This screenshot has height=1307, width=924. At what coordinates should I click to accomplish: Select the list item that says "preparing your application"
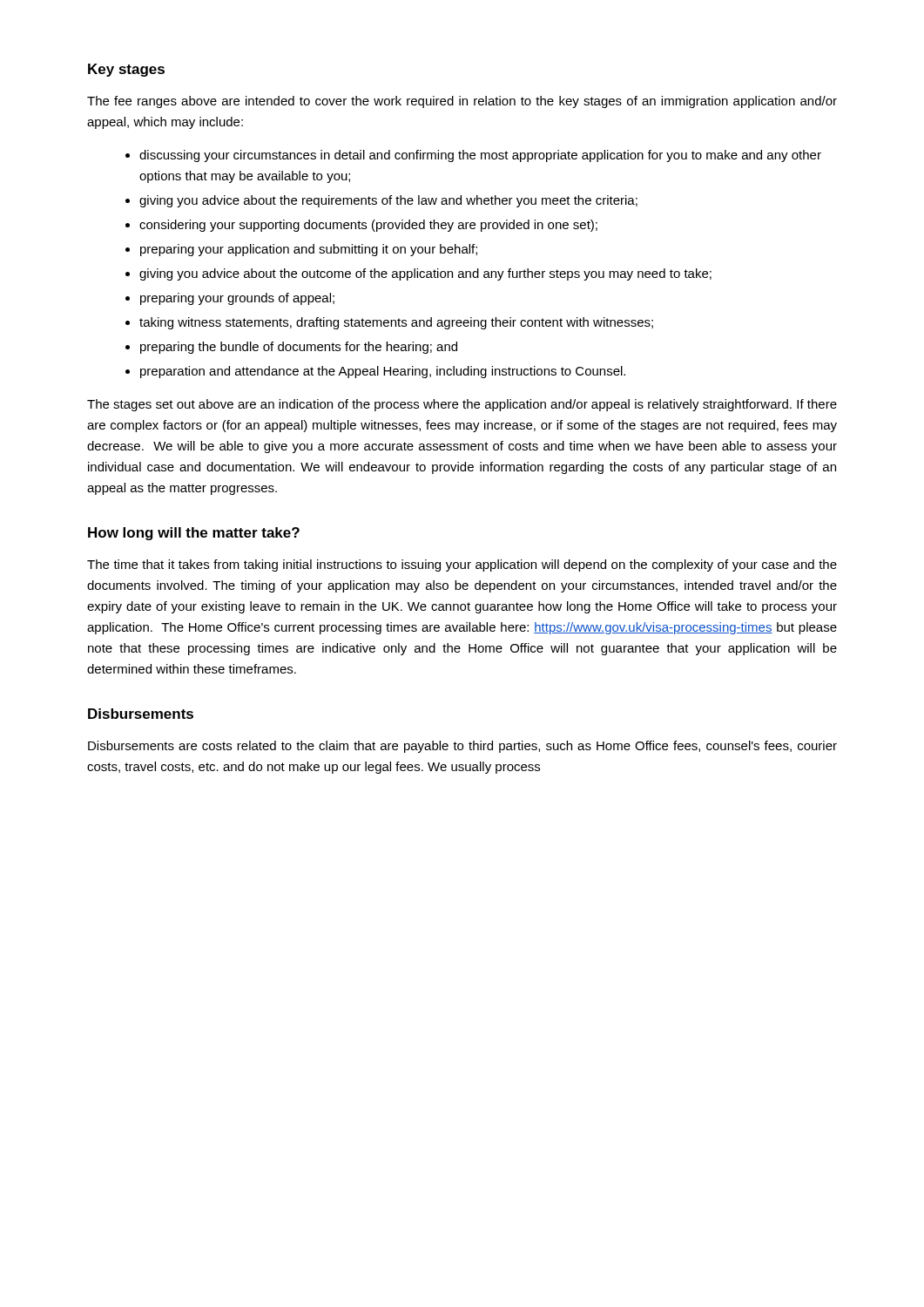(x=309, y=249)
